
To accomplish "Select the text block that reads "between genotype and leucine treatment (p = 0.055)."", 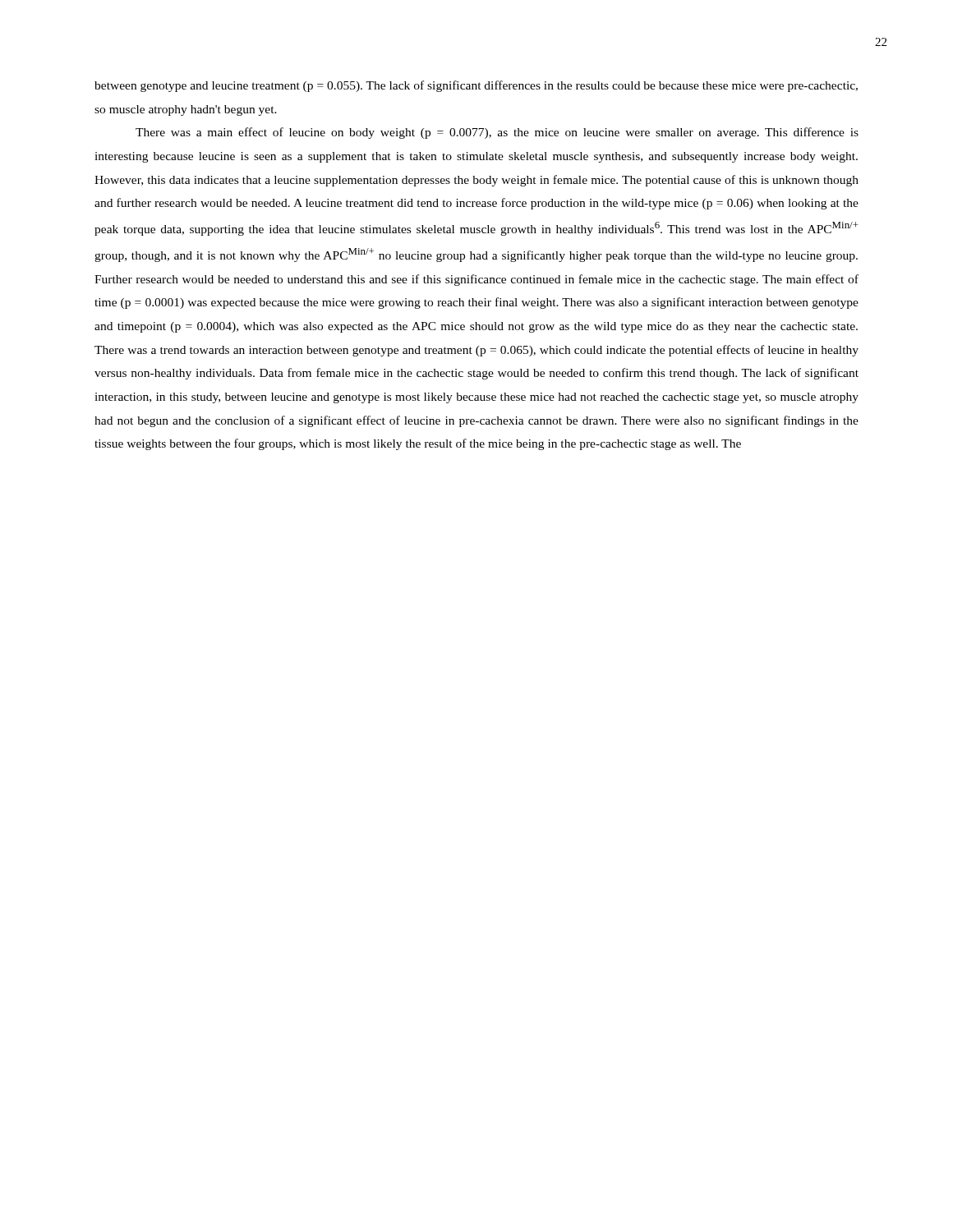I will (476, 97).
